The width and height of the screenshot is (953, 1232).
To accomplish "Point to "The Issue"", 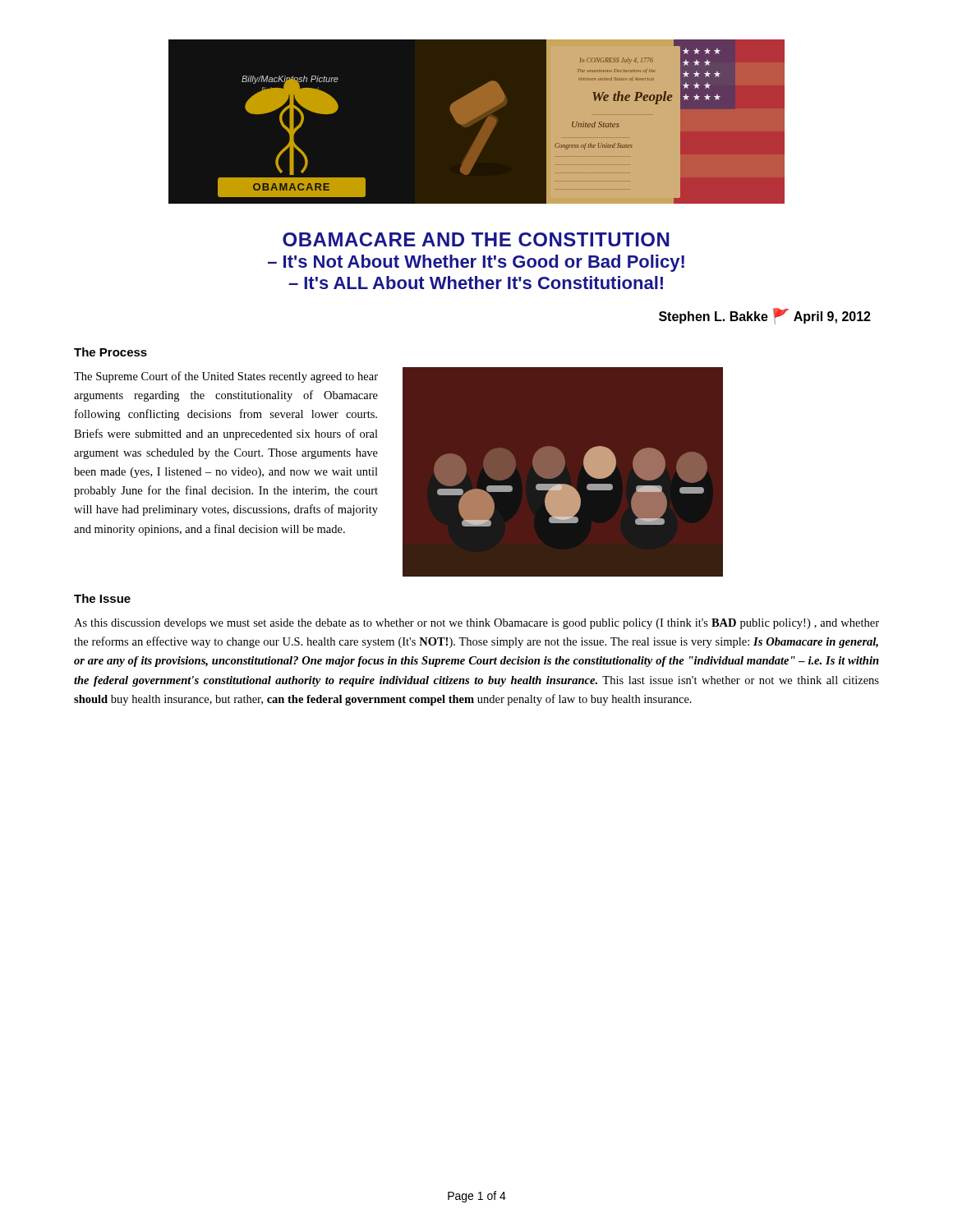I will coord(102,598).
